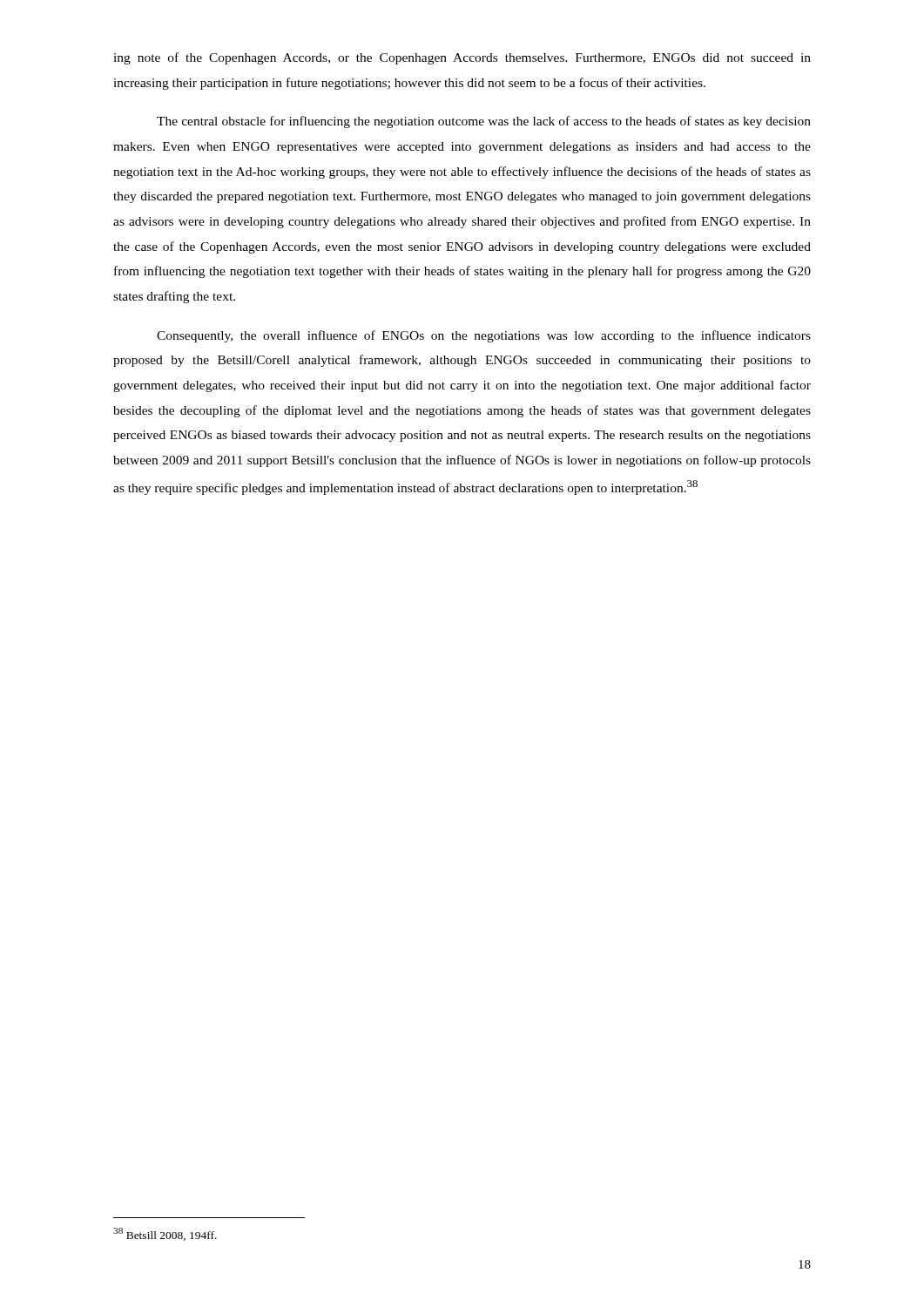
Task: Click on the text block containing "The central obstacle for"
Action: point(462,209)
